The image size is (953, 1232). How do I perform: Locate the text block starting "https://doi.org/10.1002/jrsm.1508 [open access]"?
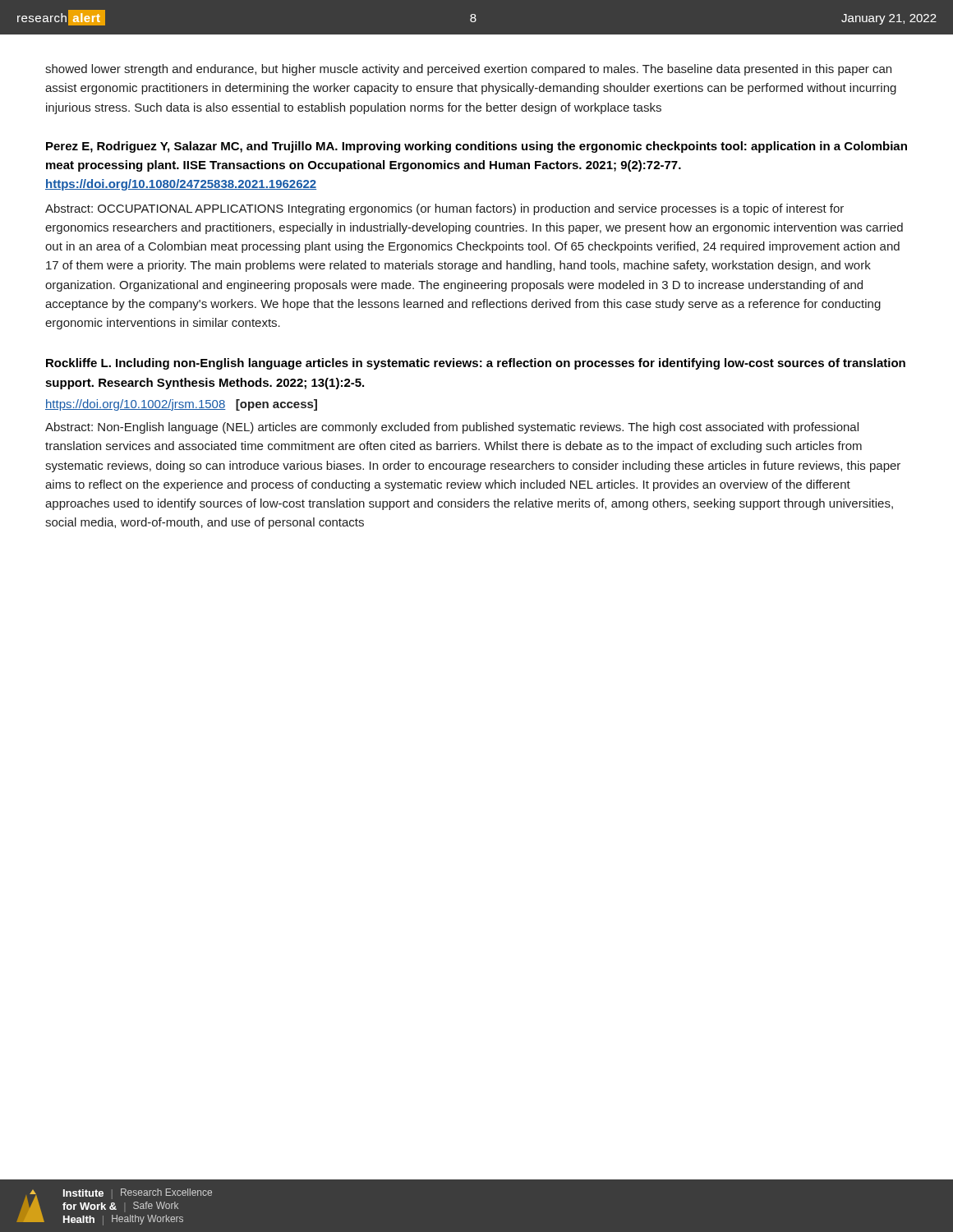[181, 403]
